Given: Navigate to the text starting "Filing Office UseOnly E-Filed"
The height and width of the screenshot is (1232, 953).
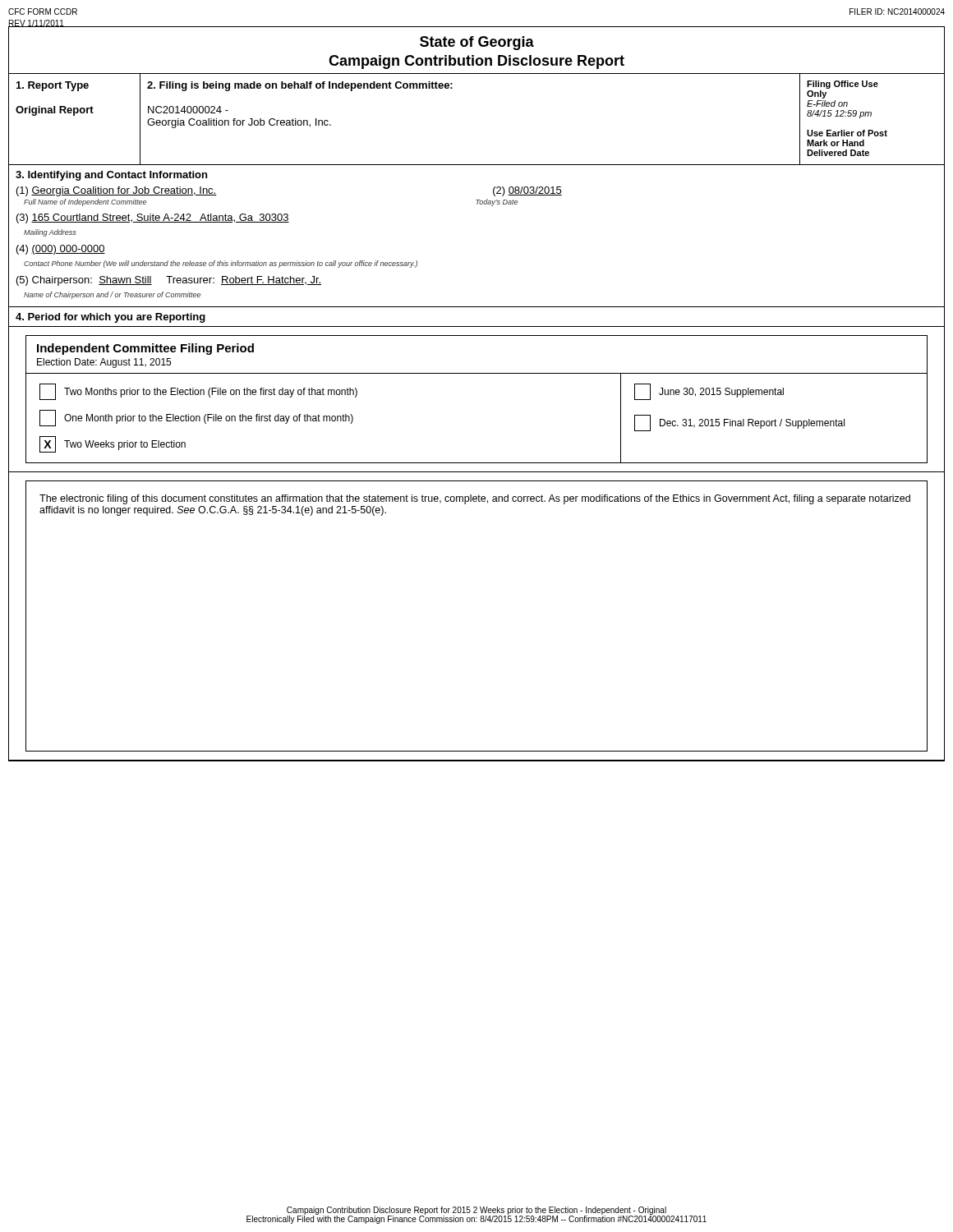Looking at the screenshot, I should pos(872,118).
